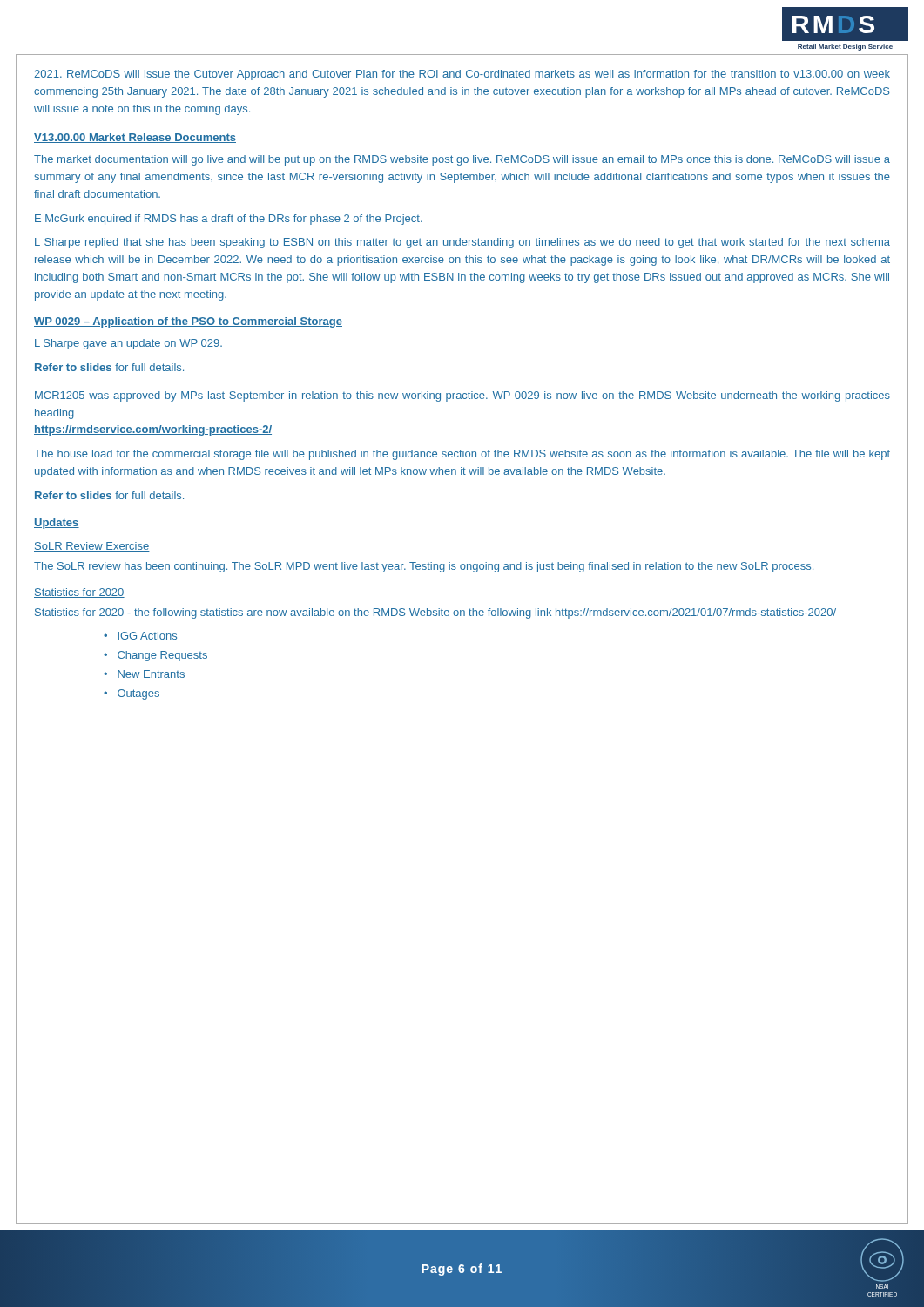This screenshot has height=1307, width=924.
Task: Find the section header containing "V13.00.00 Market Release Documents"
Action: click(135, 137)
